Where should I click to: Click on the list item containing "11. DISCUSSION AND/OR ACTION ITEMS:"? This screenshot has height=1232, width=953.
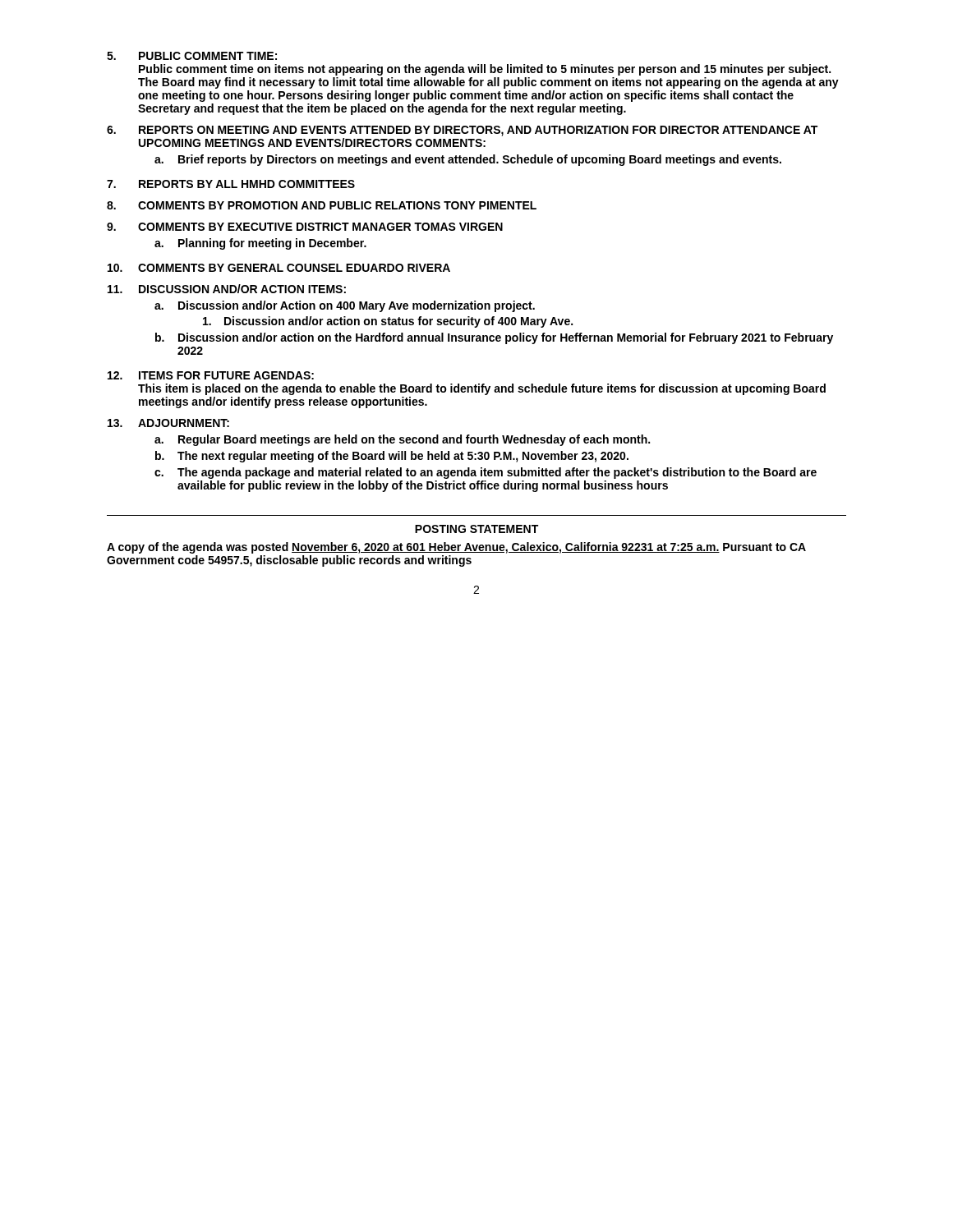coord(476,322)
